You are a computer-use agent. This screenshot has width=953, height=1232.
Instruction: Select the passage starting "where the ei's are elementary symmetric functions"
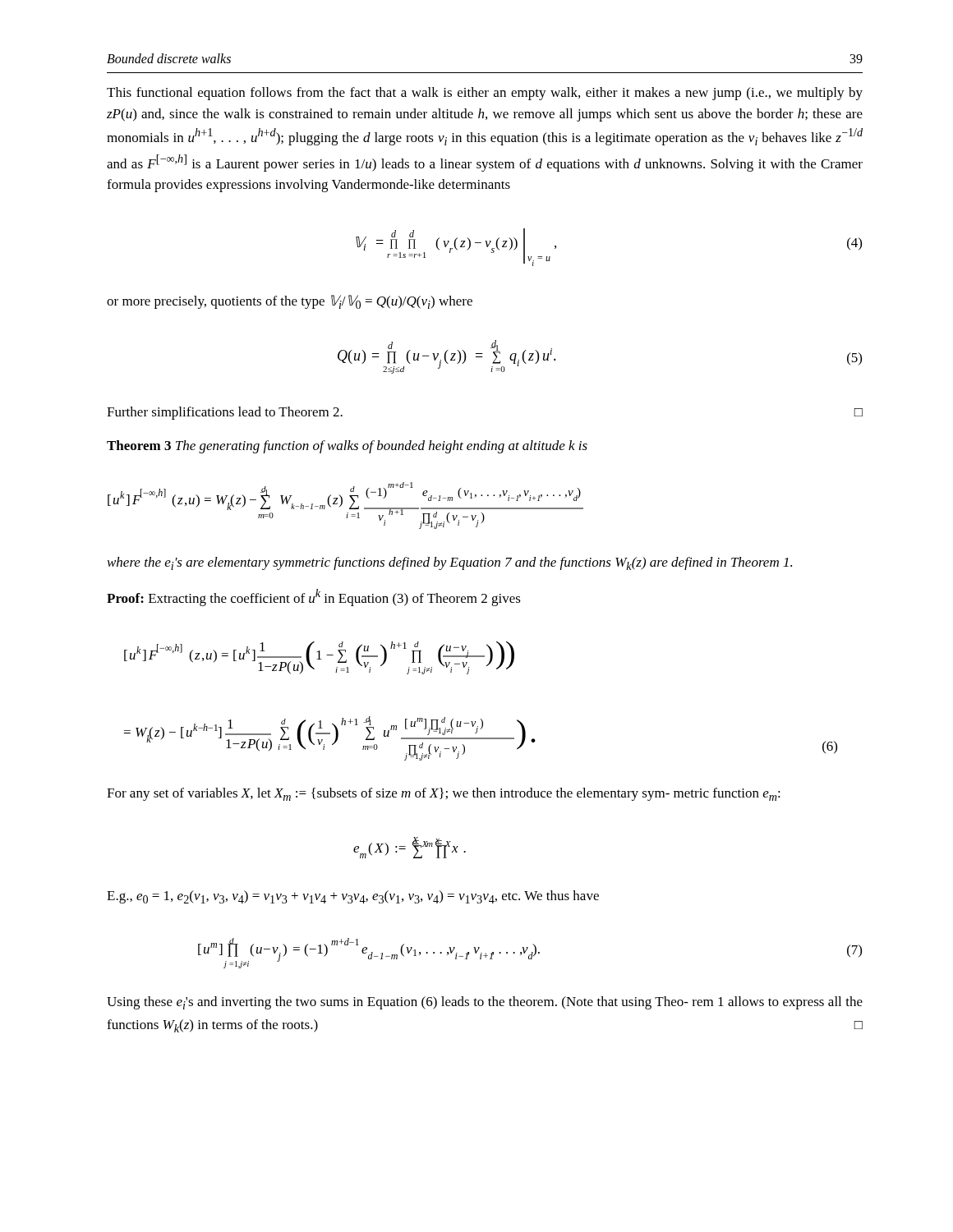coord(485,563)
